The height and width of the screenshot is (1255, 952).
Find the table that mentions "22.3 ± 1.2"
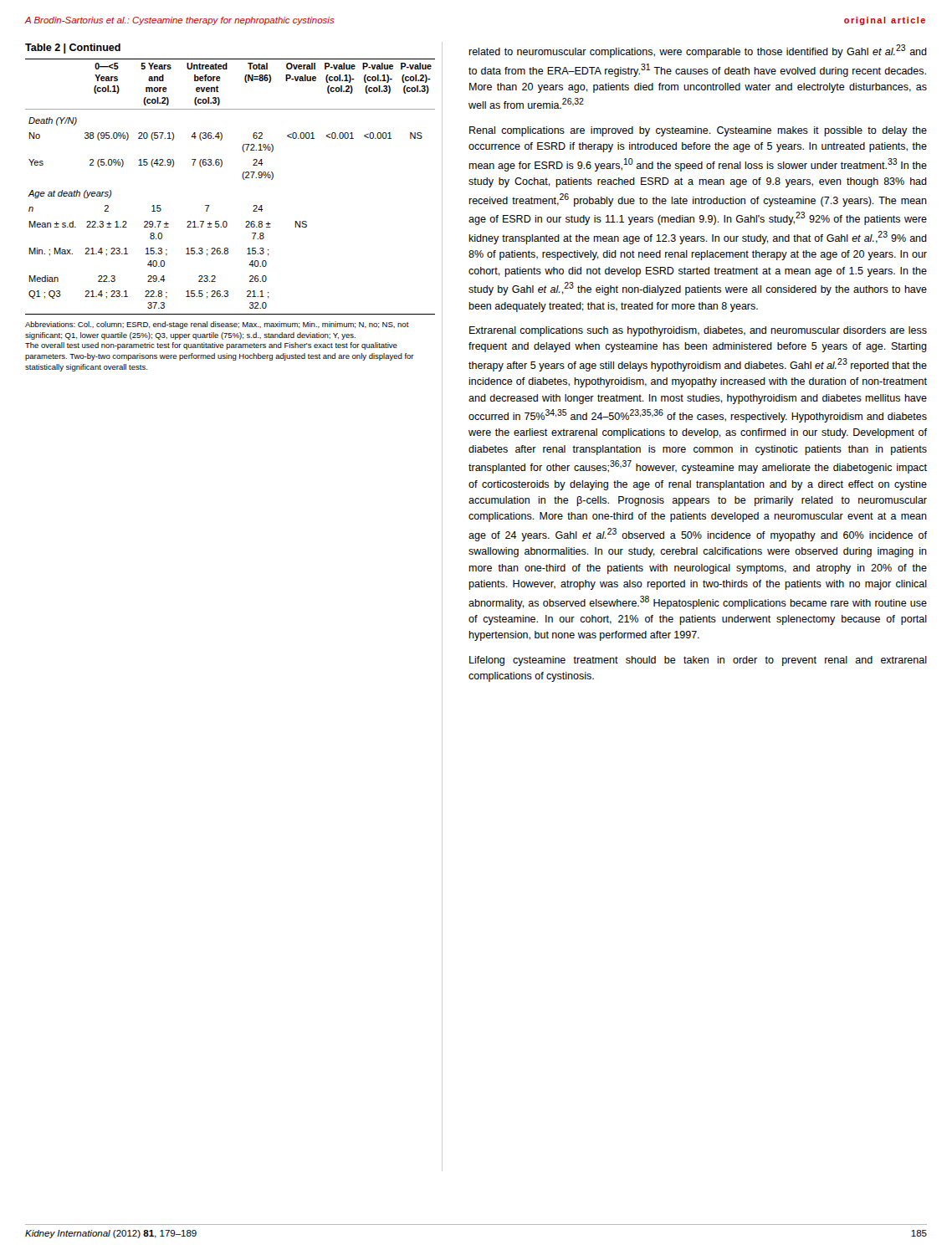pos(230,186)
